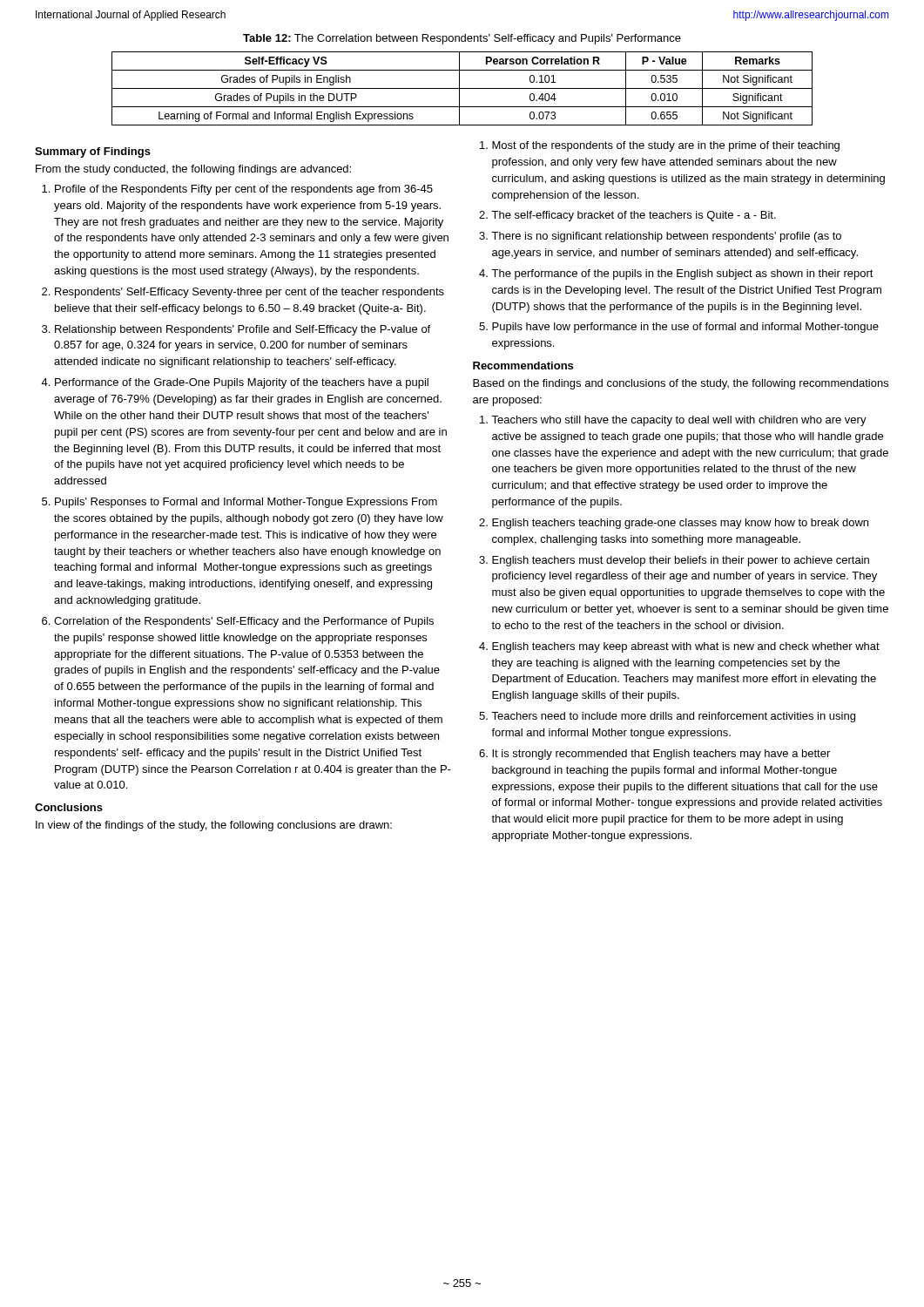Locate the block of text that opens with "From the study conducted,"

[x=193, y=169]
